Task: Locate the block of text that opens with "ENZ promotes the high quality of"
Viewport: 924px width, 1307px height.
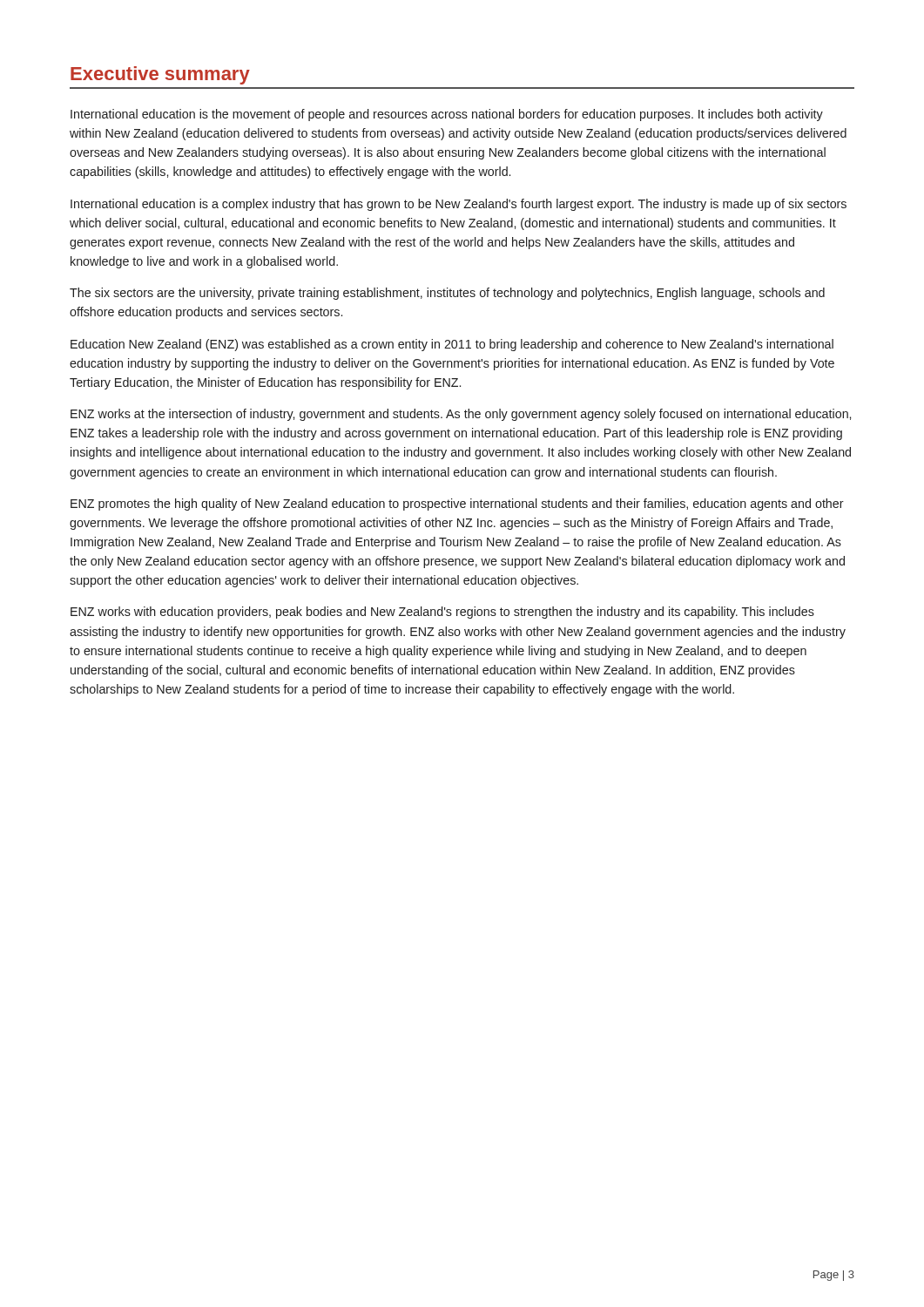Action: pyautogui.click(x=458, y=542)
